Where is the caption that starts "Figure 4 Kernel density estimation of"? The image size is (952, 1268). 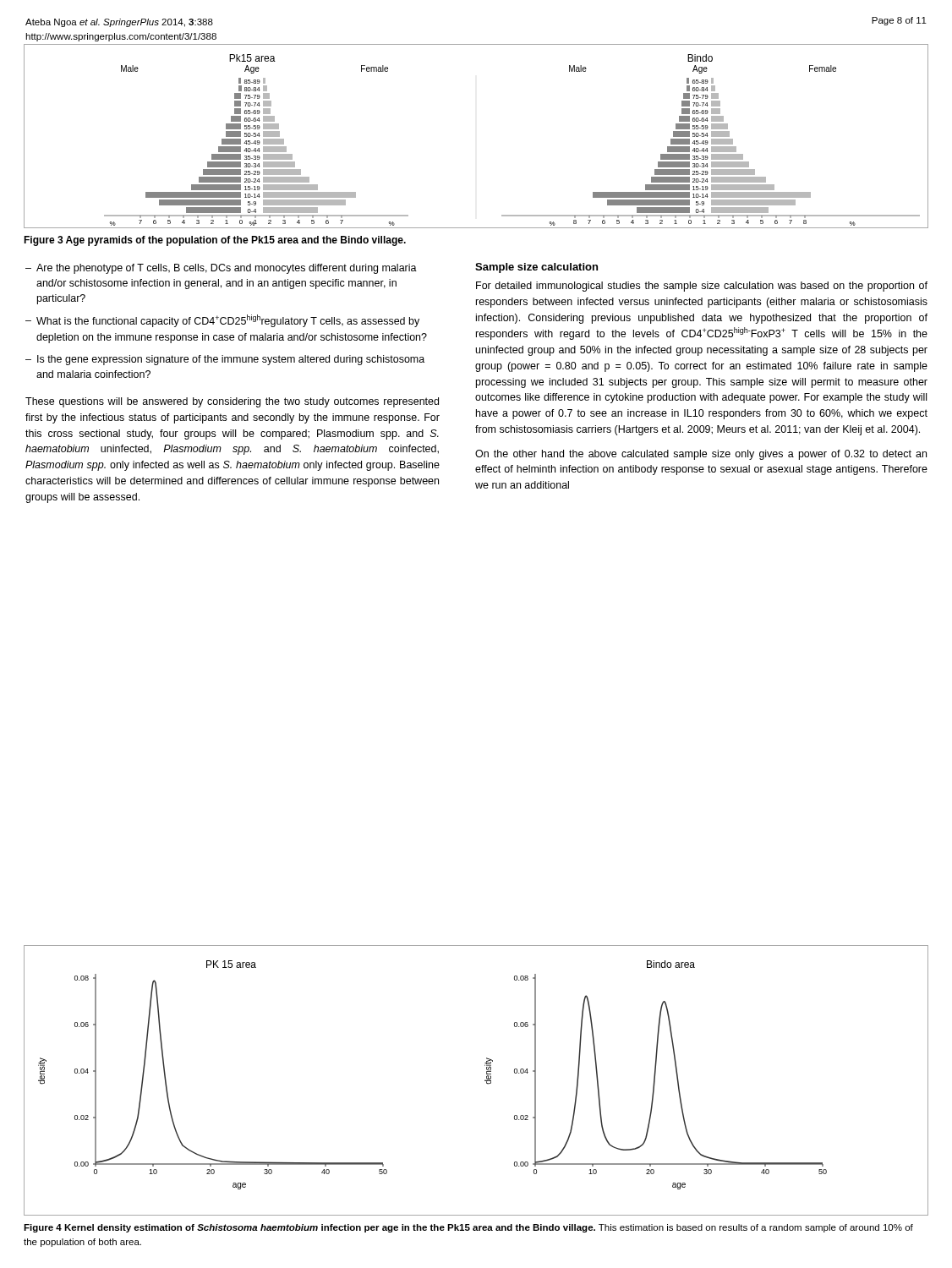click(x=468, y=1234)
